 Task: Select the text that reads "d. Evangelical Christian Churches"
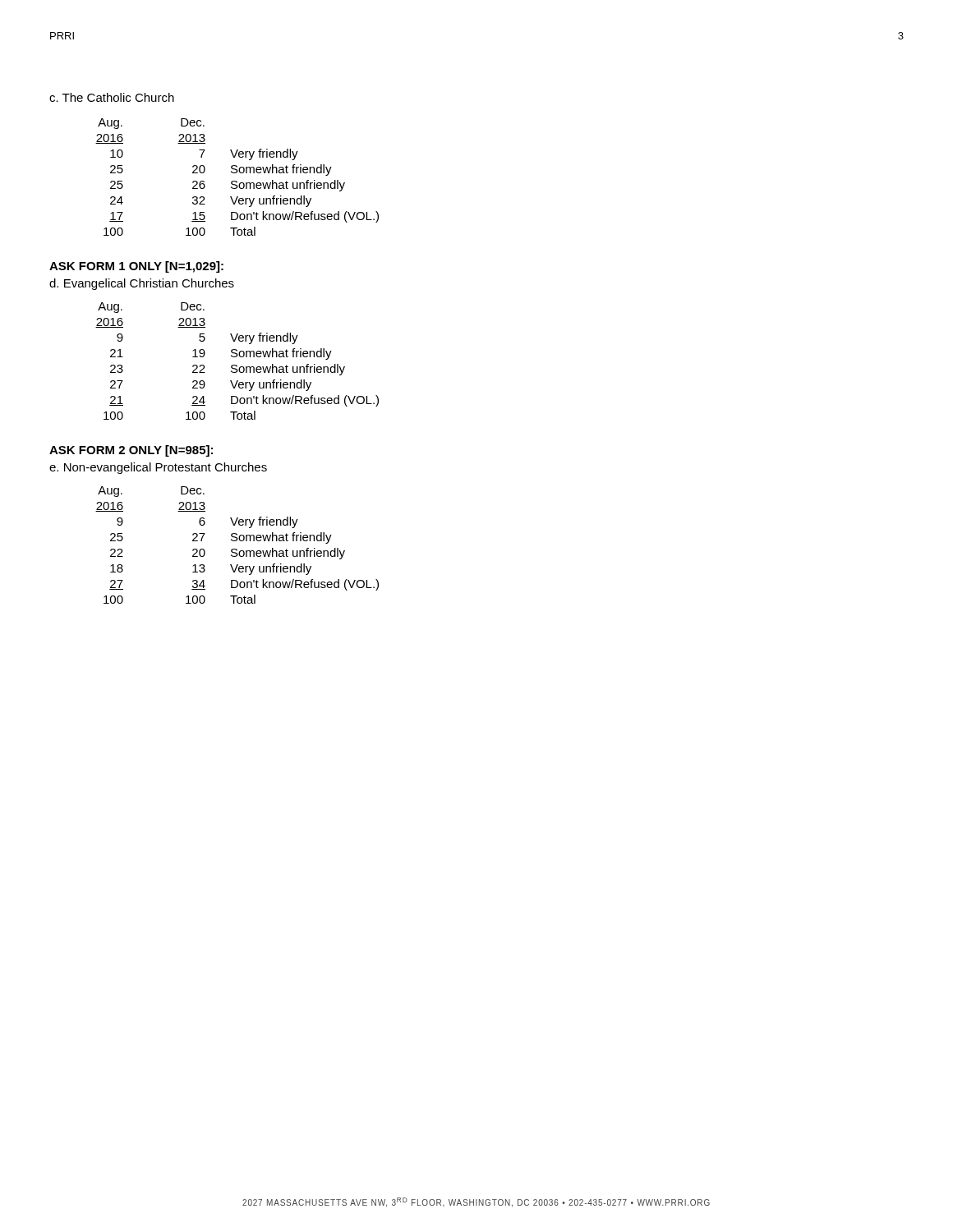click(x=142, y=283)
